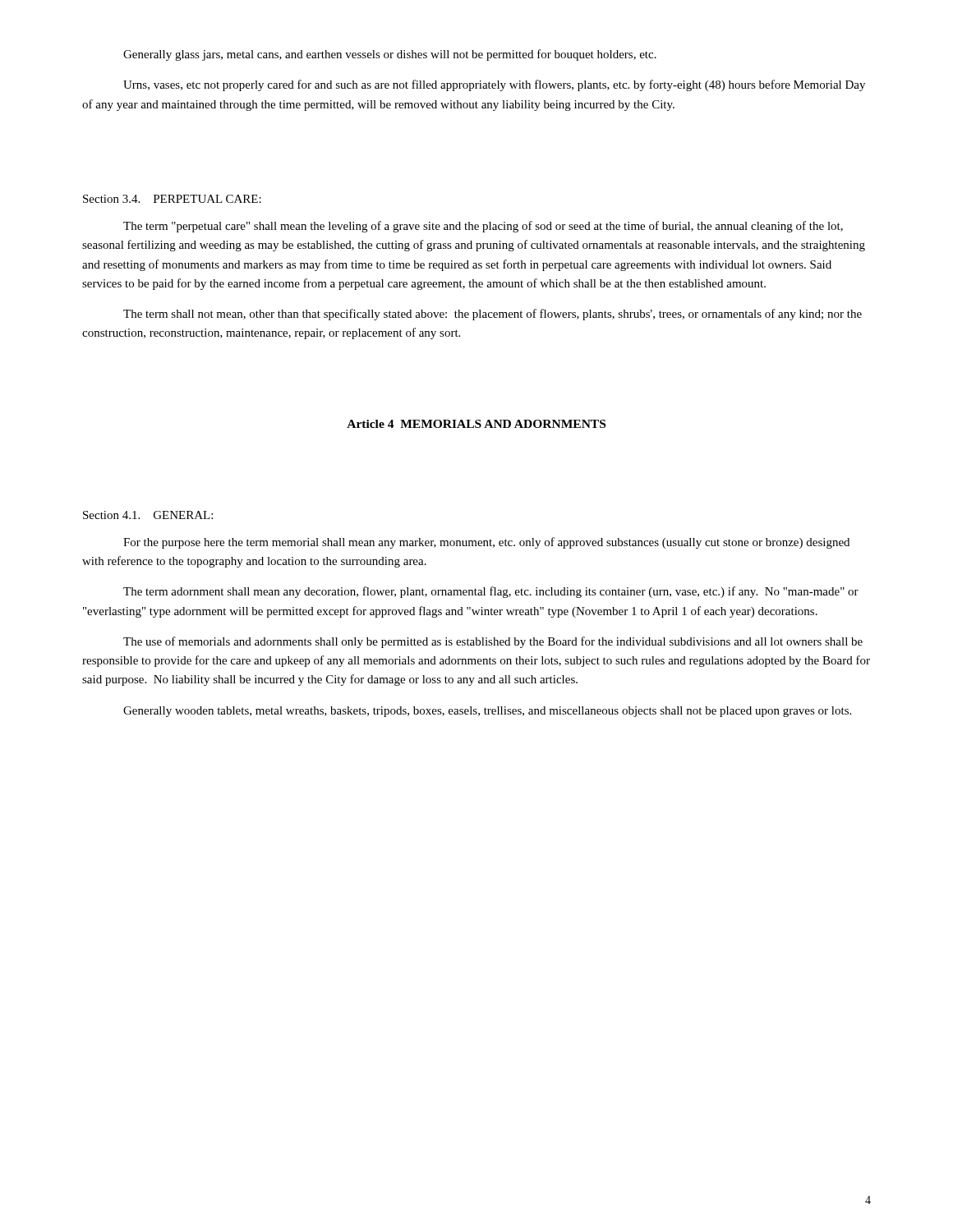This screenshot has height=1232, width=953.
Task: Find the block starting "The term adornment"
Action: (470, 601)
